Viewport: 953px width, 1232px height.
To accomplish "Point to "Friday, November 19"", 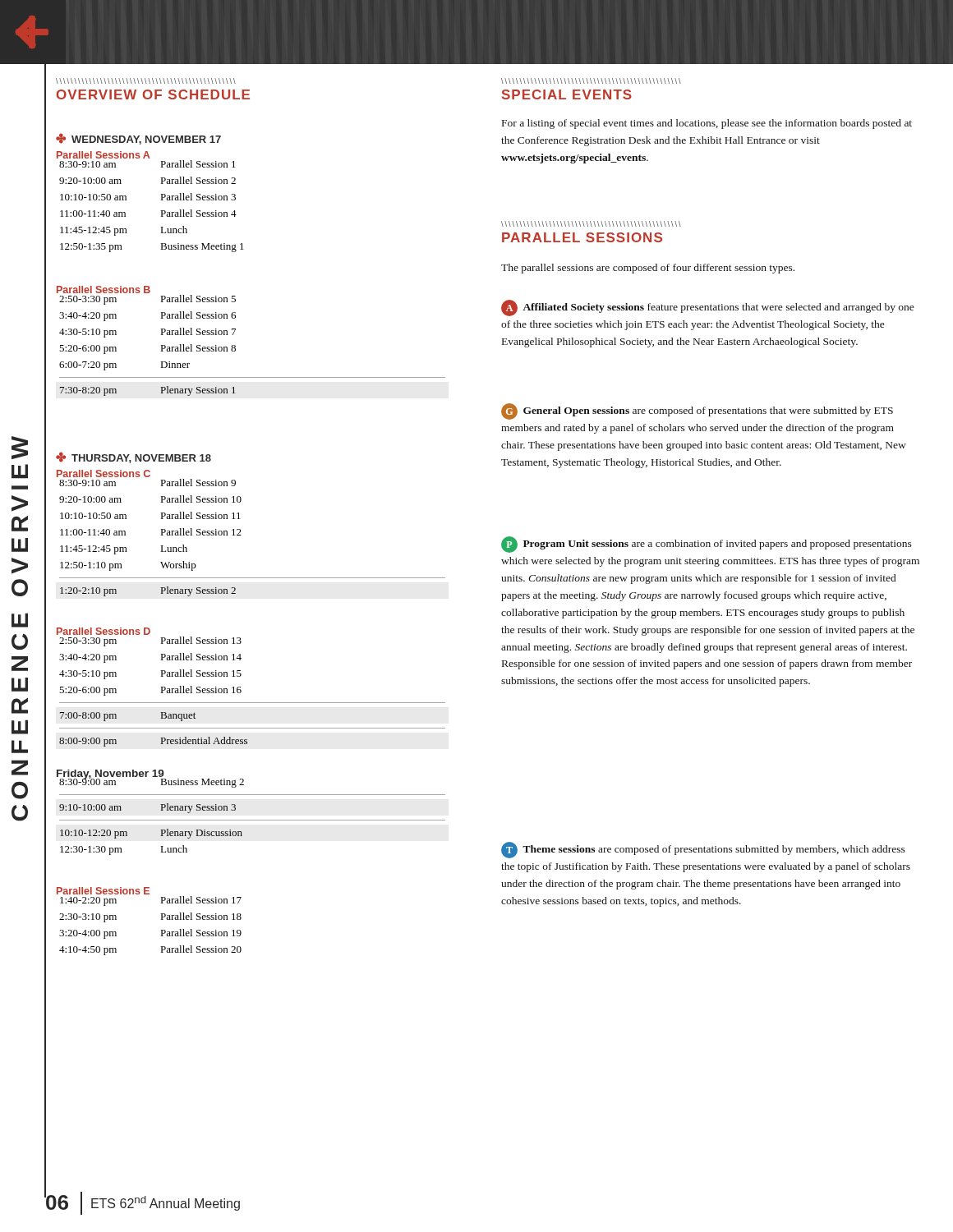I will click(253, 773).
